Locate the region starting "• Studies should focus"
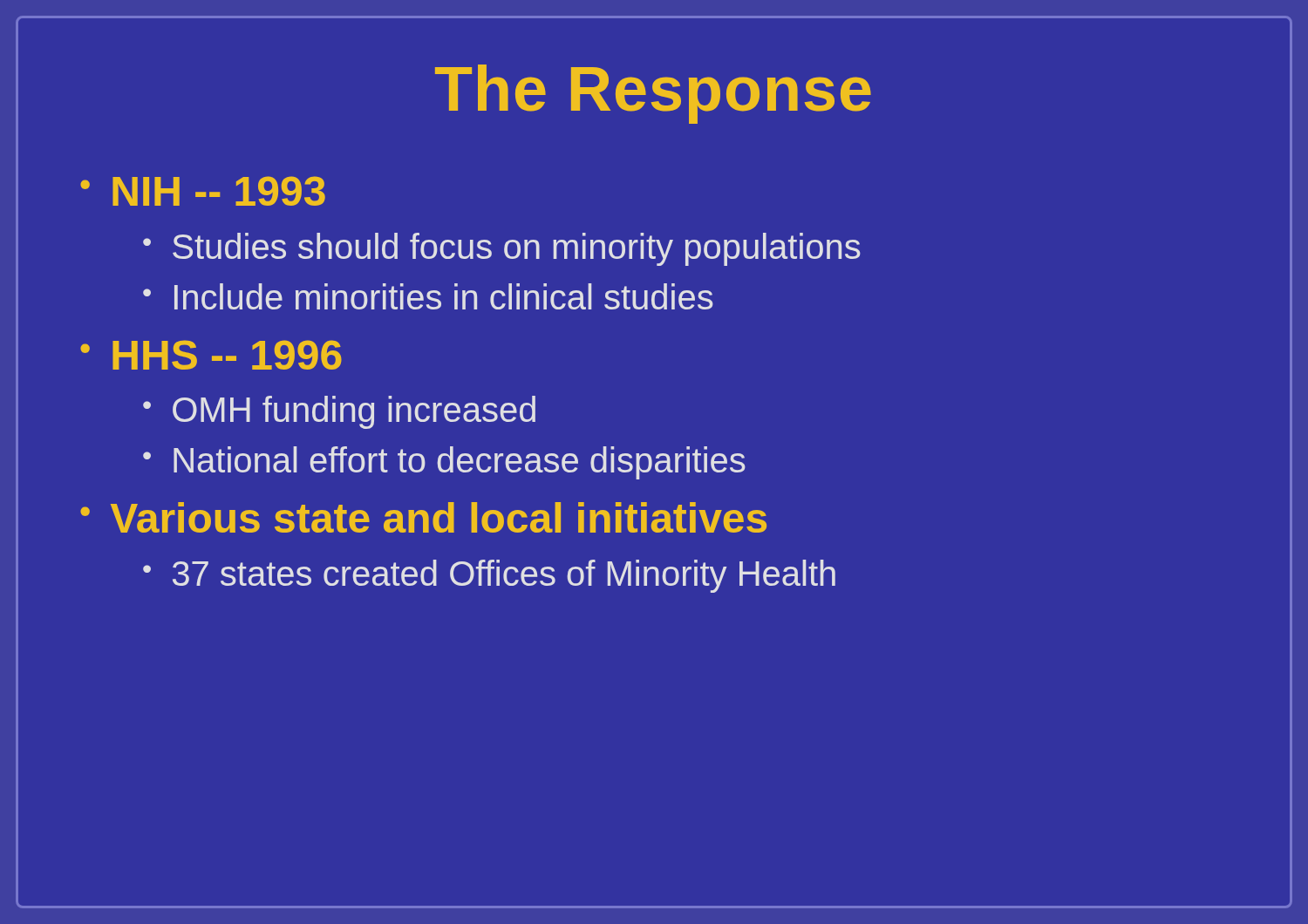The image size is (1308, 924). (502, 246)
